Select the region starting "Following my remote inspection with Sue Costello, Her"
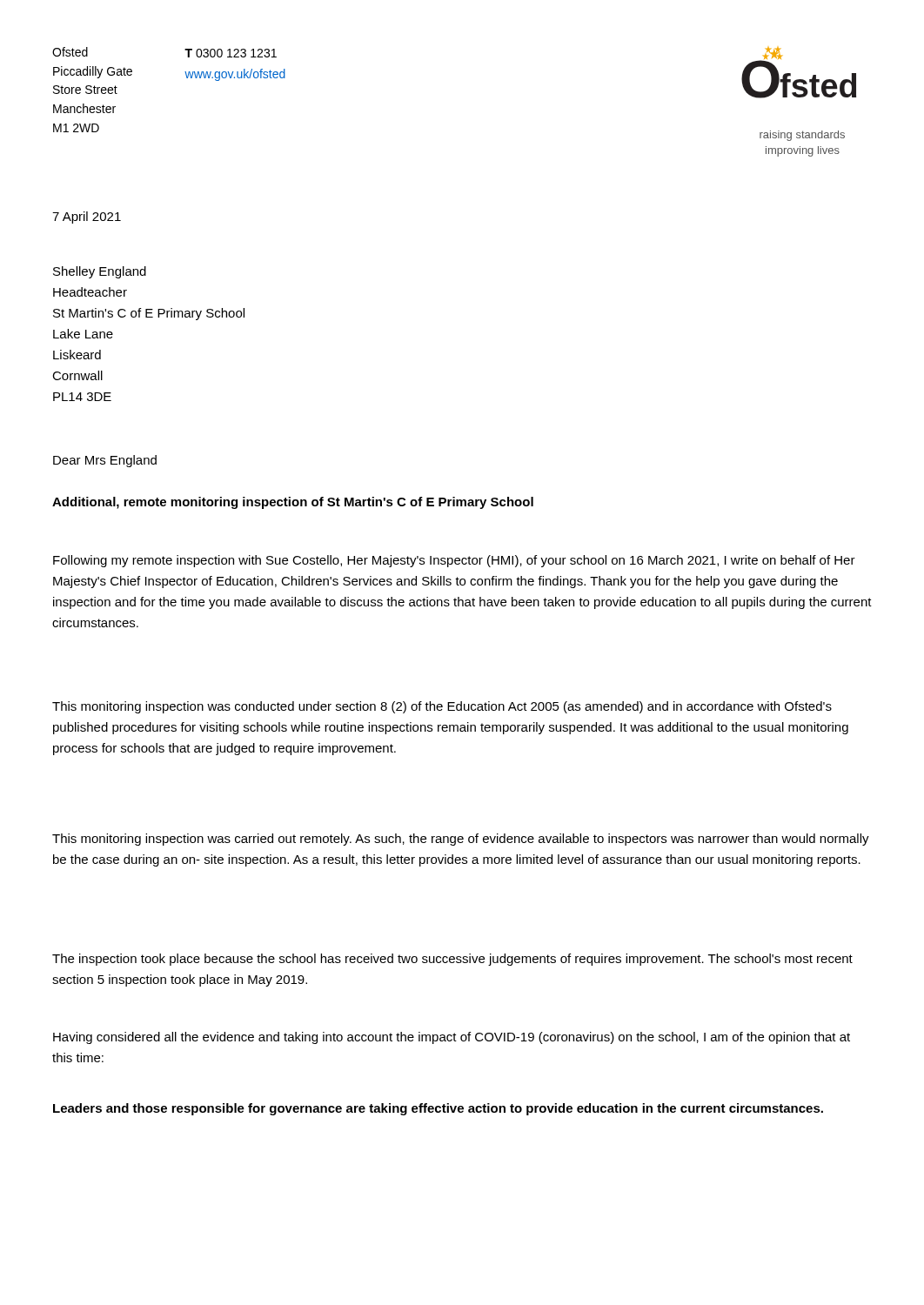The height and width of the screenshot is (1305, 924). click(x=462, y=591)
